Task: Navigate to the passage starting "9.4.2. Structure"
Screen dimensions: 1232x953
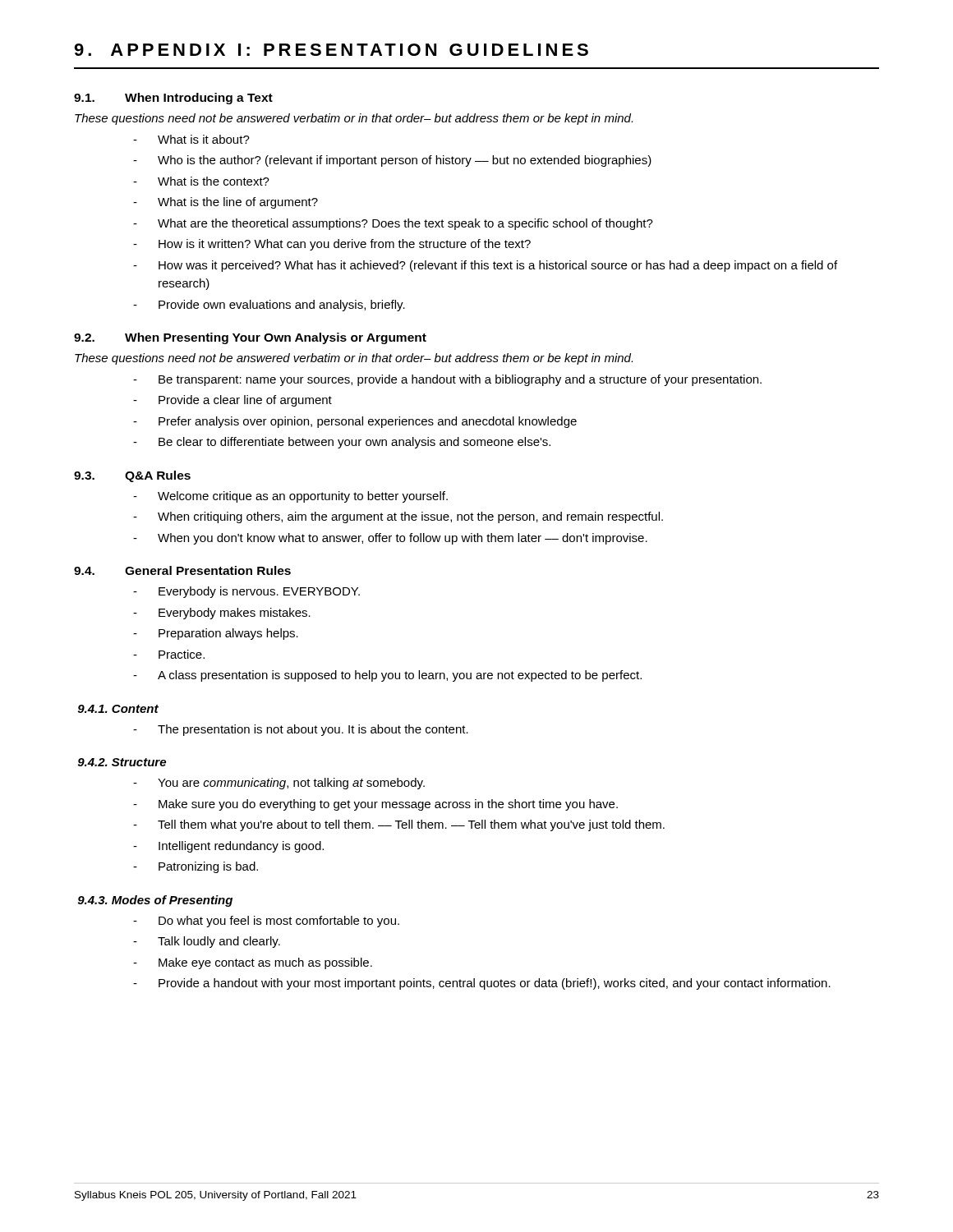Action: pyautogui.click(x=120, y=762)
